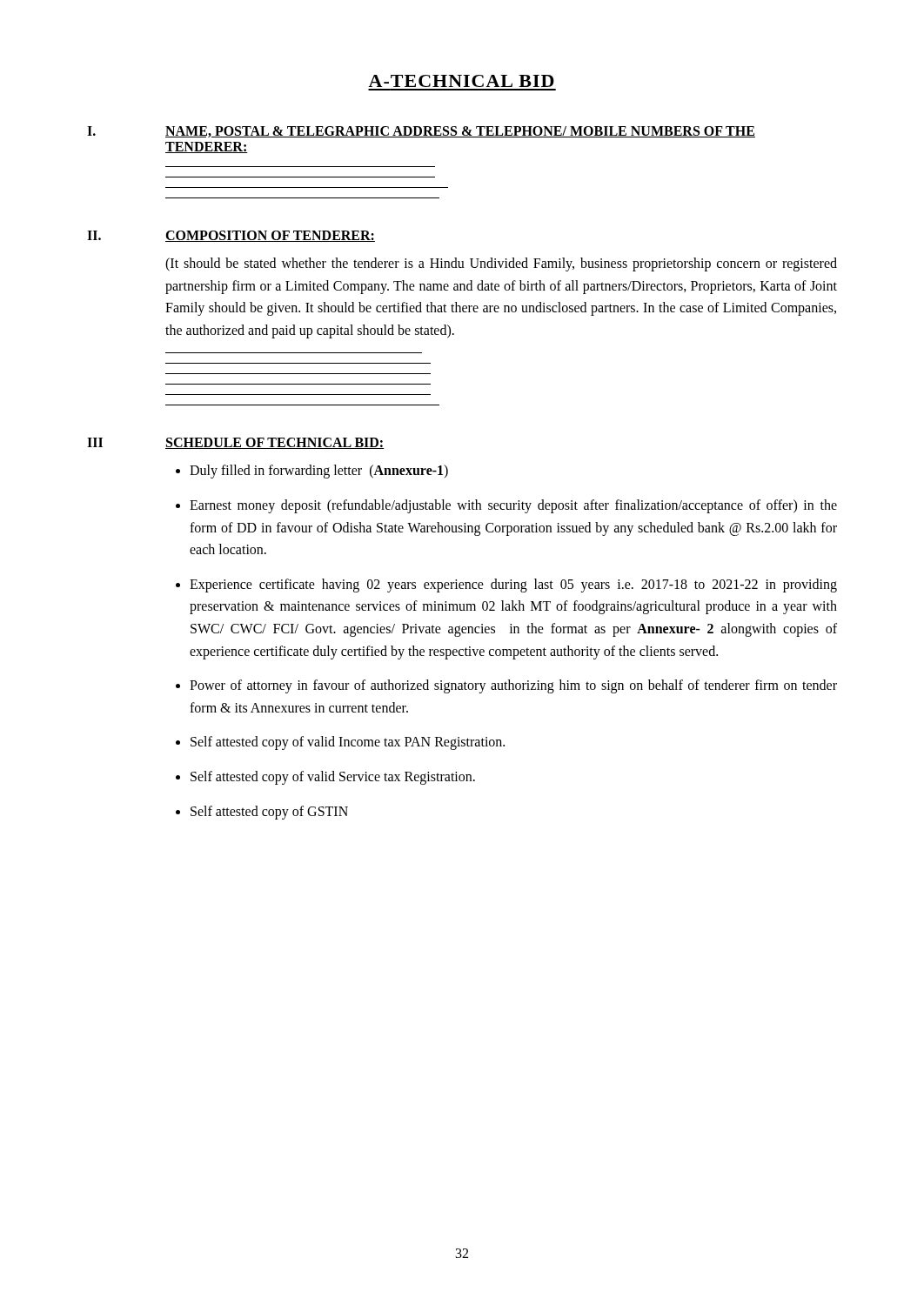The image size is (924, 1305).
Task: Select the section header with the text "II. COMPOSITION OF"
Action: point(462,321)
